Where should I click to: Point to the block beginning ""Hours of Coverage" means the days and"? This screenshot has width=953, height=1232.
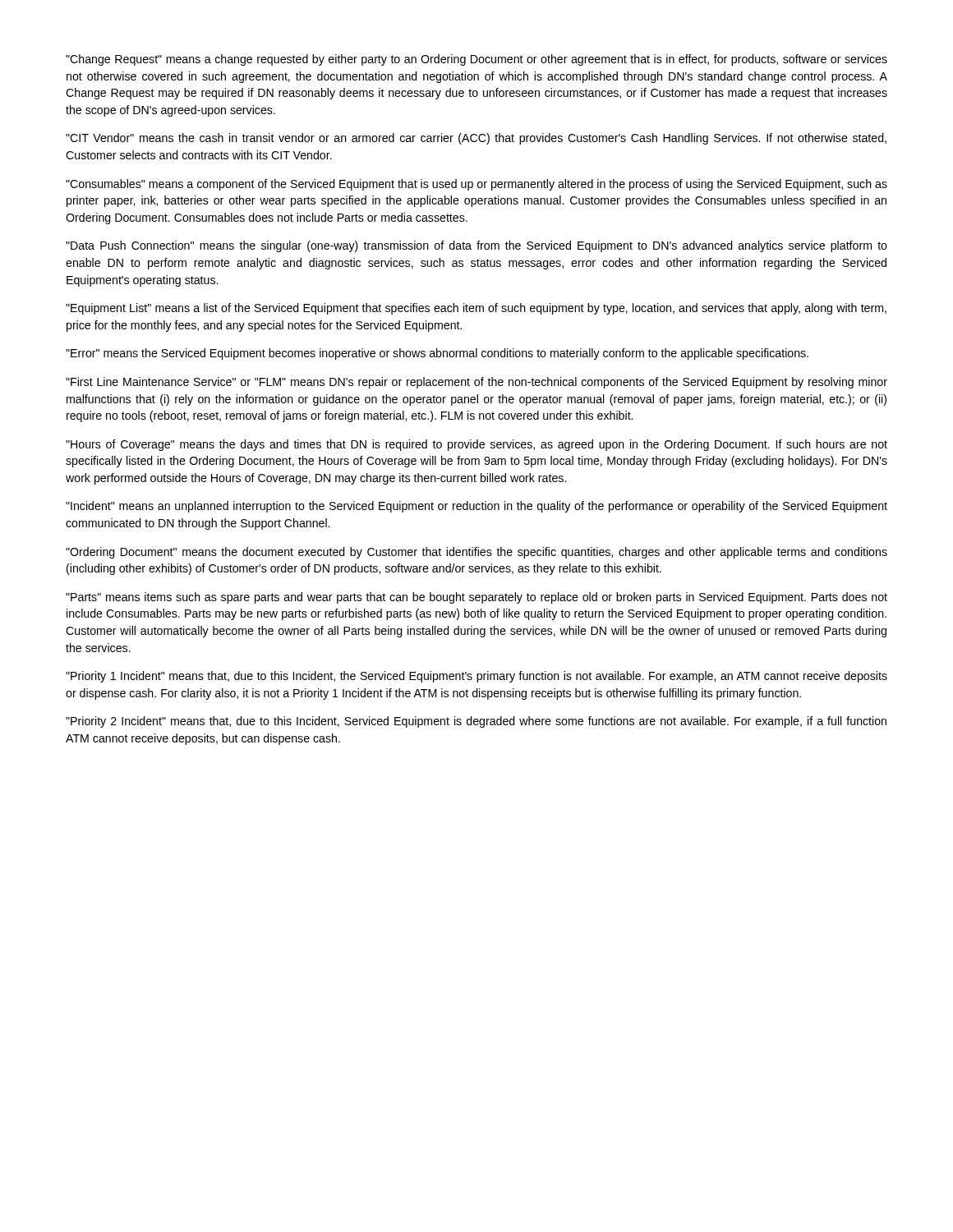(x=476, y=461)
